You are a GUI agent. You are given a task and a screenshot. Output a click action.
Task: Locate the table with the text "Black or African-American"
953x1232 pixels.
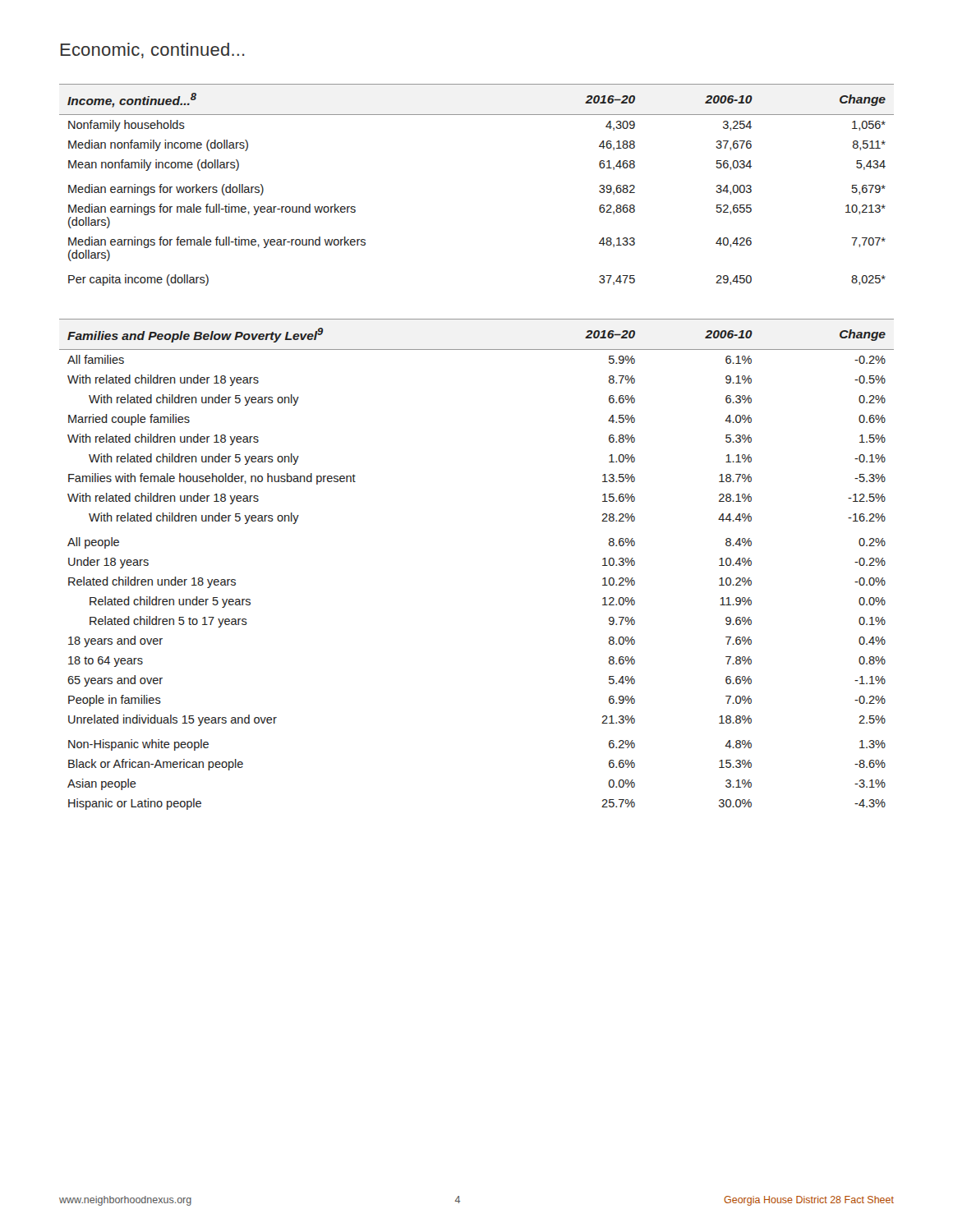pos(476,566)
